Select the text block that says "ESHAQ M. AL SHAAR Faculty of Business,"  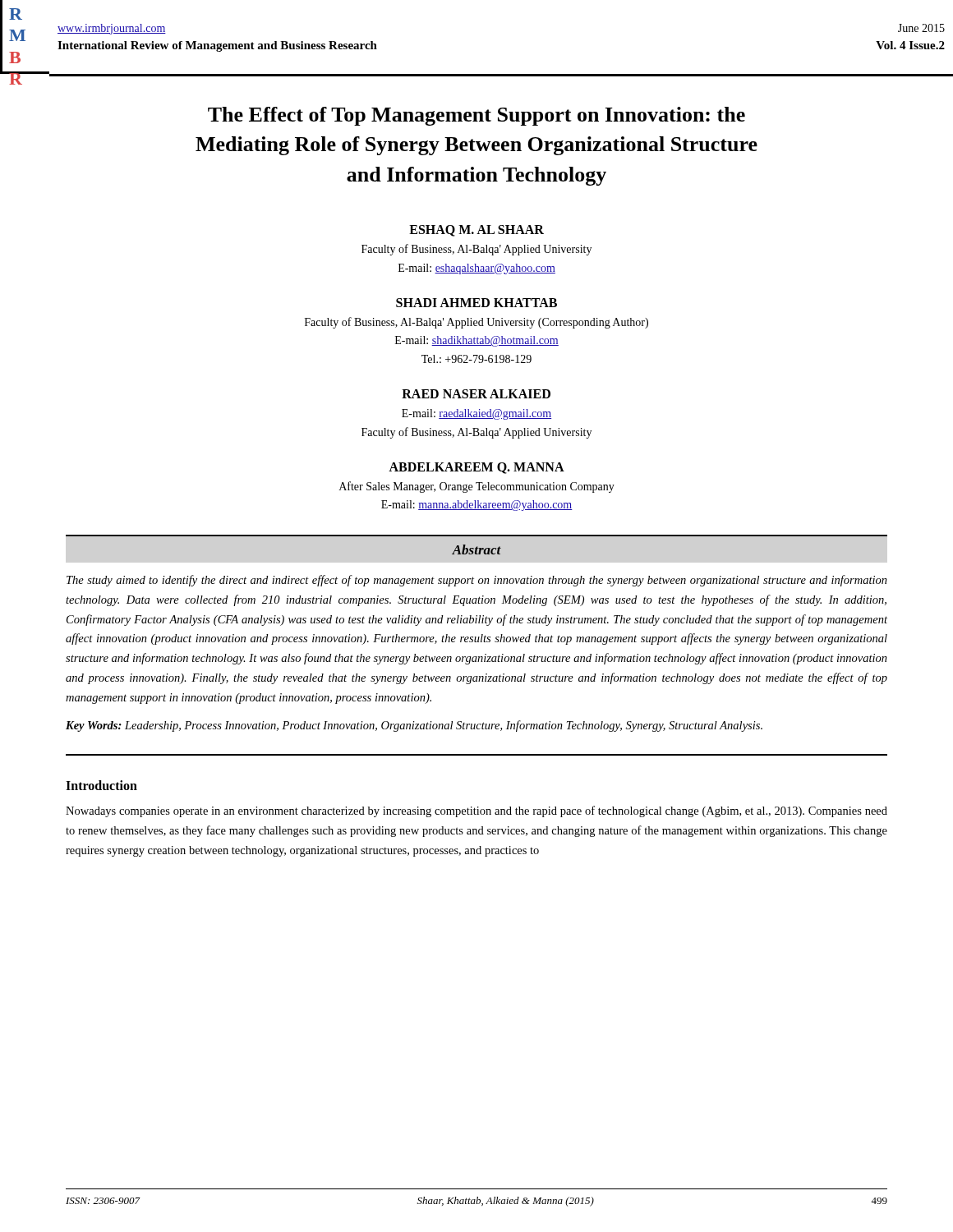(x=476, y=250)
